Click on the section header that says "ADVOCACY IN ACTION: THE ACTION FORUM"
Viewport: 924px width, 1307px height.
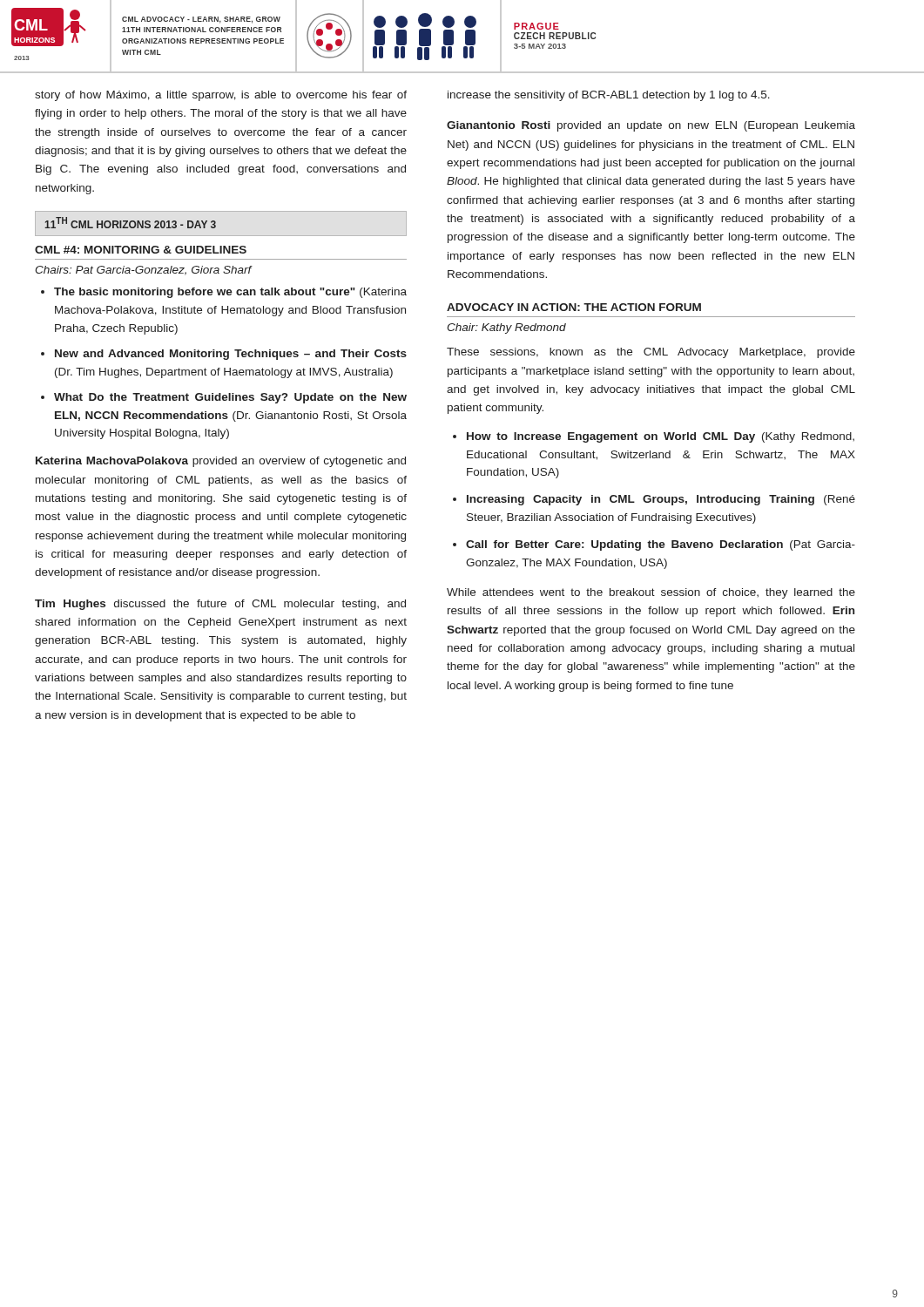(574, 307)
